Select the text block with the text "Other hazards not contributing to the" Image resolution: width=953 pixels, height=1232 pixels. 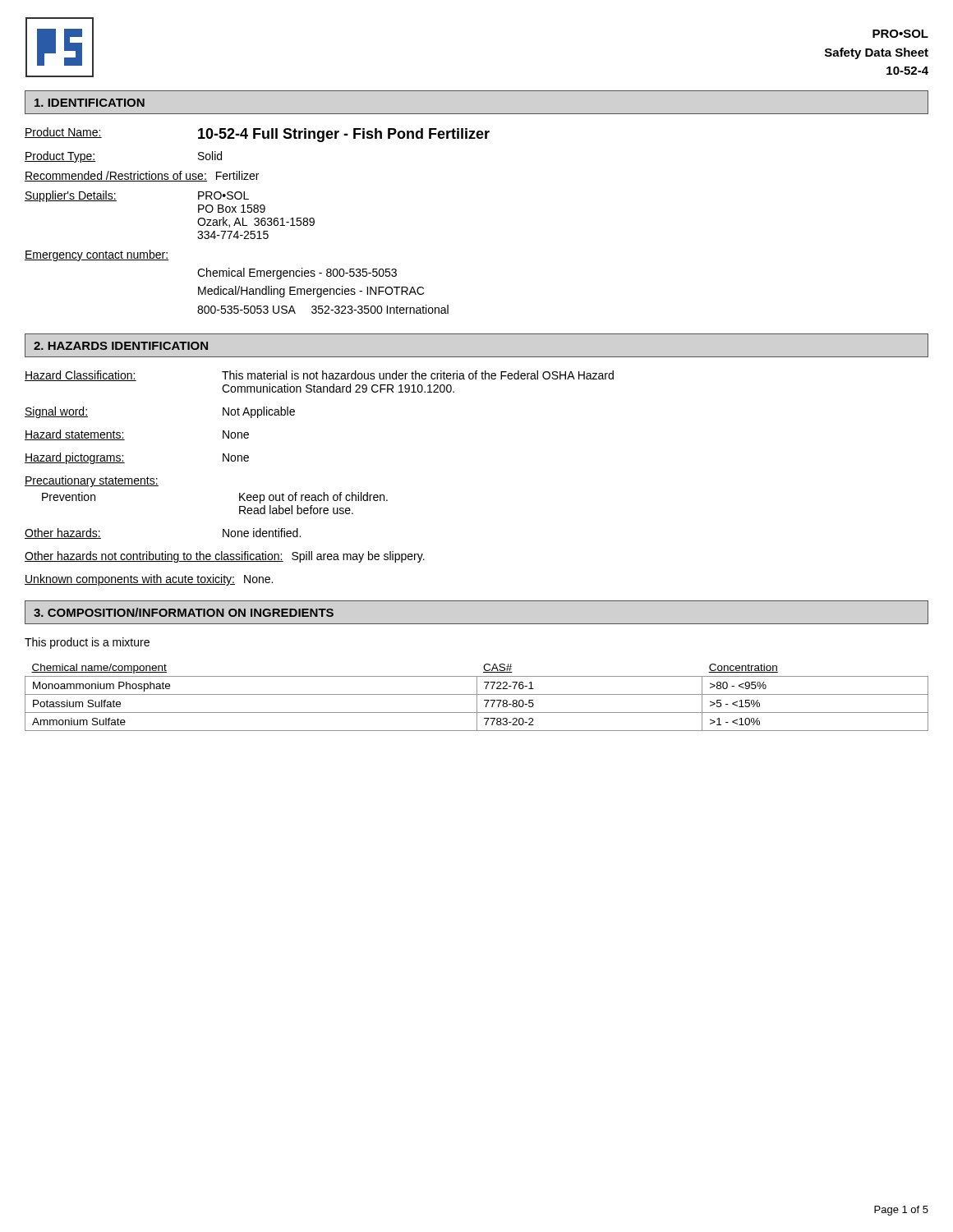pyautogui.click(x=225, y=556)
